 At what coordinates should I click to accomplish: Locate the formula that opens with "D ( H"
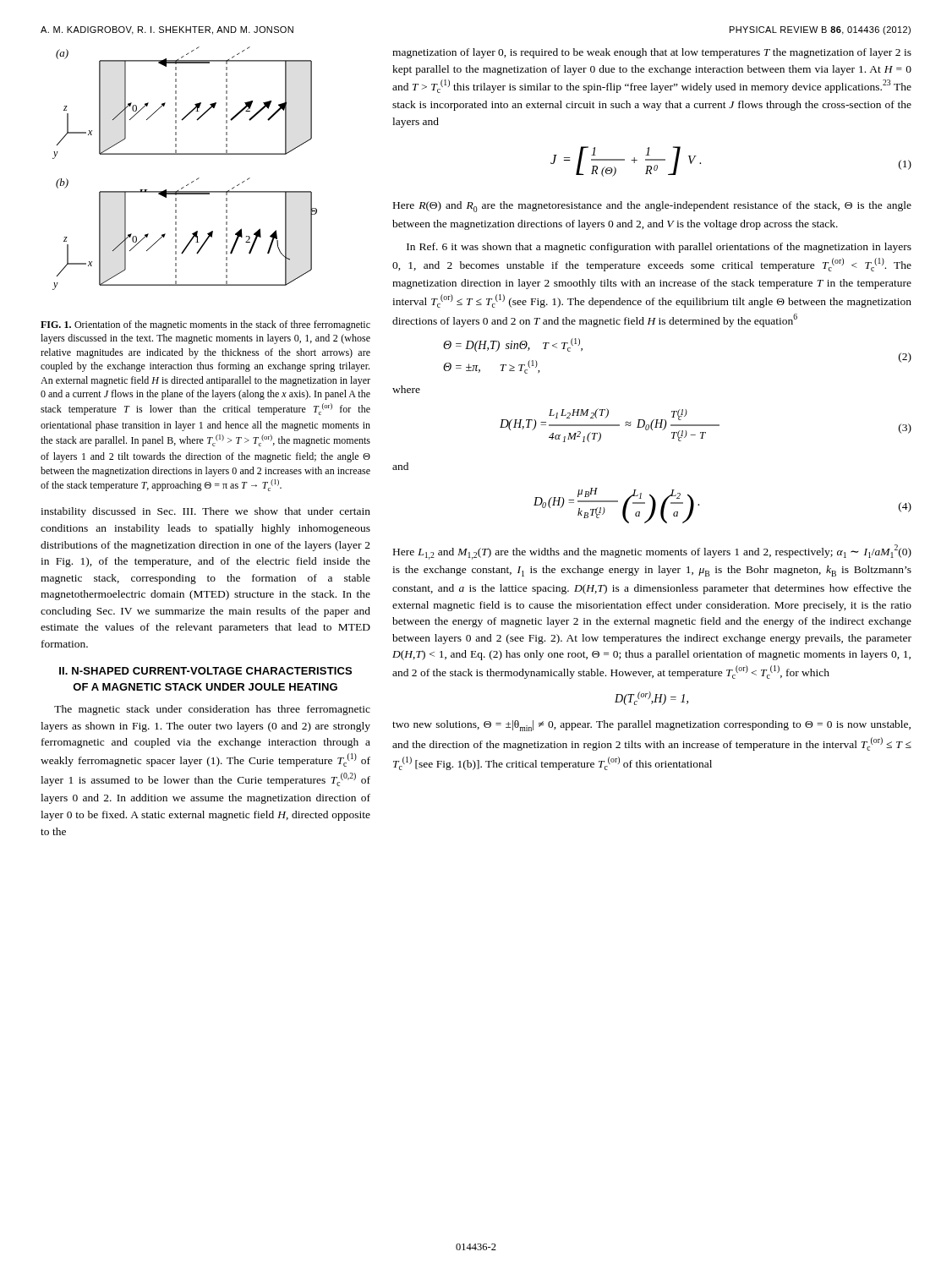tap(706, 428)
